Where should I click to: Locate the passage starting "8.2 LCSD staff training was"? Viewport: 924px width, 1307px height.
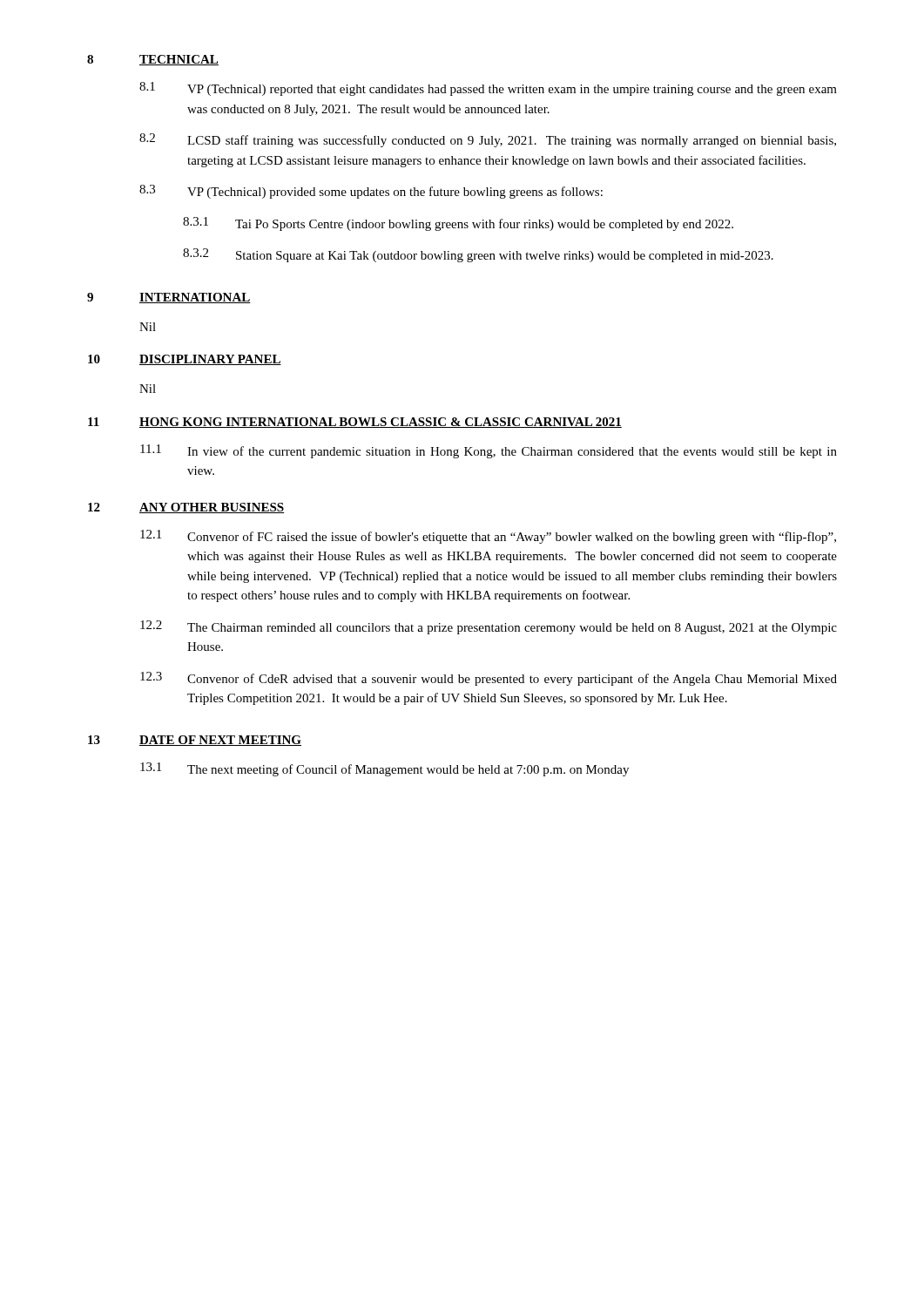coord(488,150)
